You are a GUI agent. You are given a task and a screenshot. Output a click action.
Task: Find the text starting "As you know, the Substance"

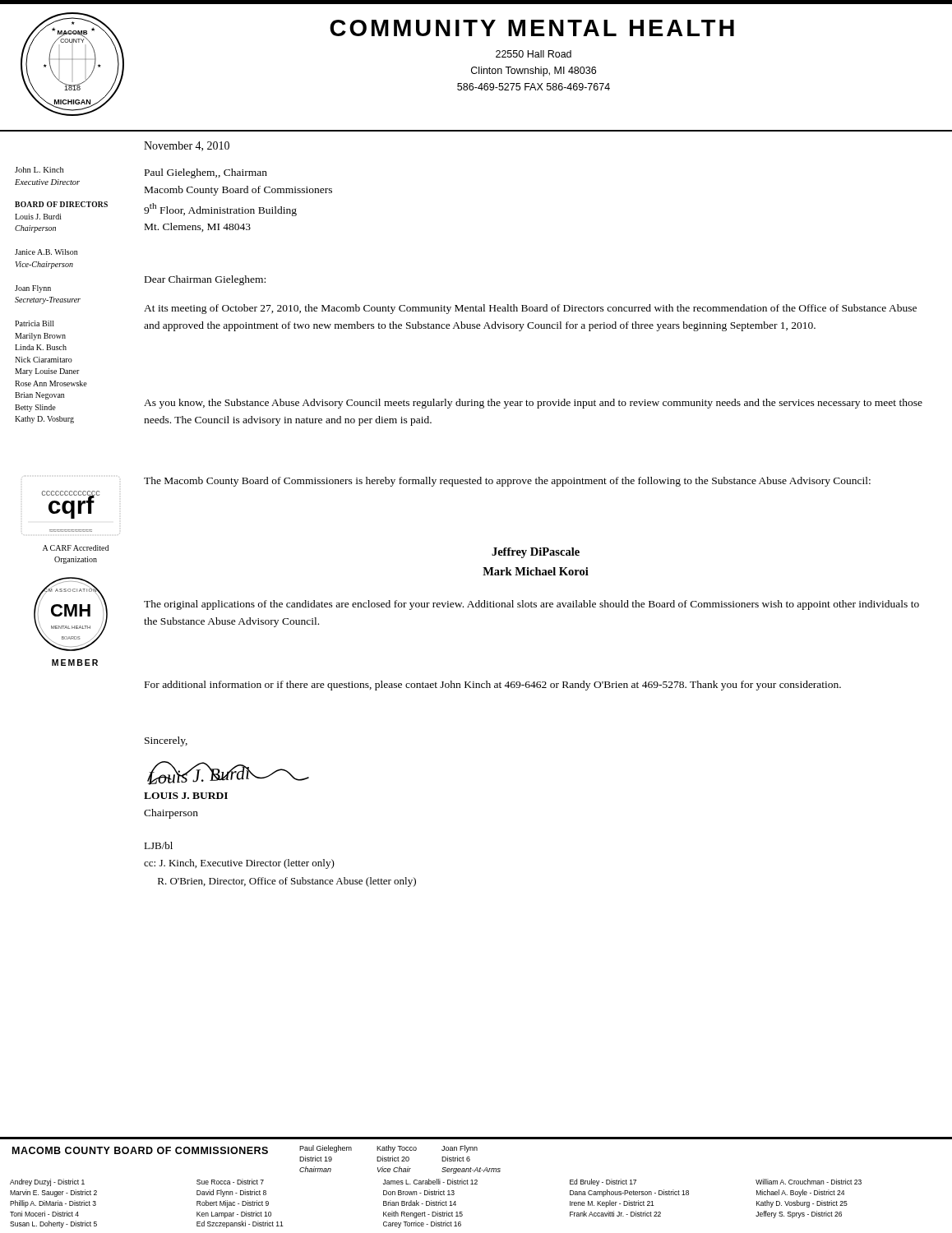pyautogui.click(x=533, y=411)
